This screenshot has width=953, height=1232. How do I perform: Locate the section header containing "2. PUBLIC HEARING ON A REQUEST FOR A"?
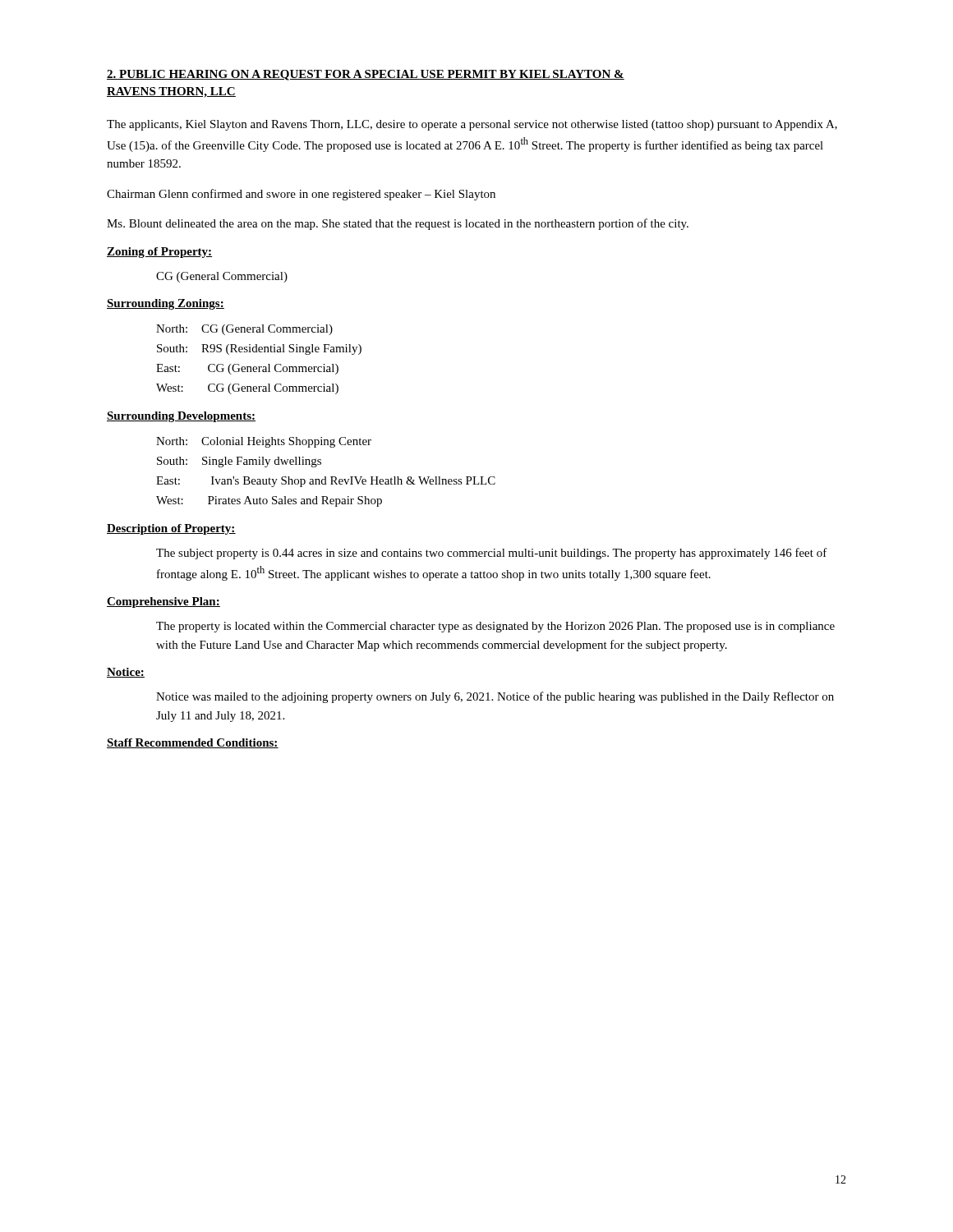tap(365, 83)
